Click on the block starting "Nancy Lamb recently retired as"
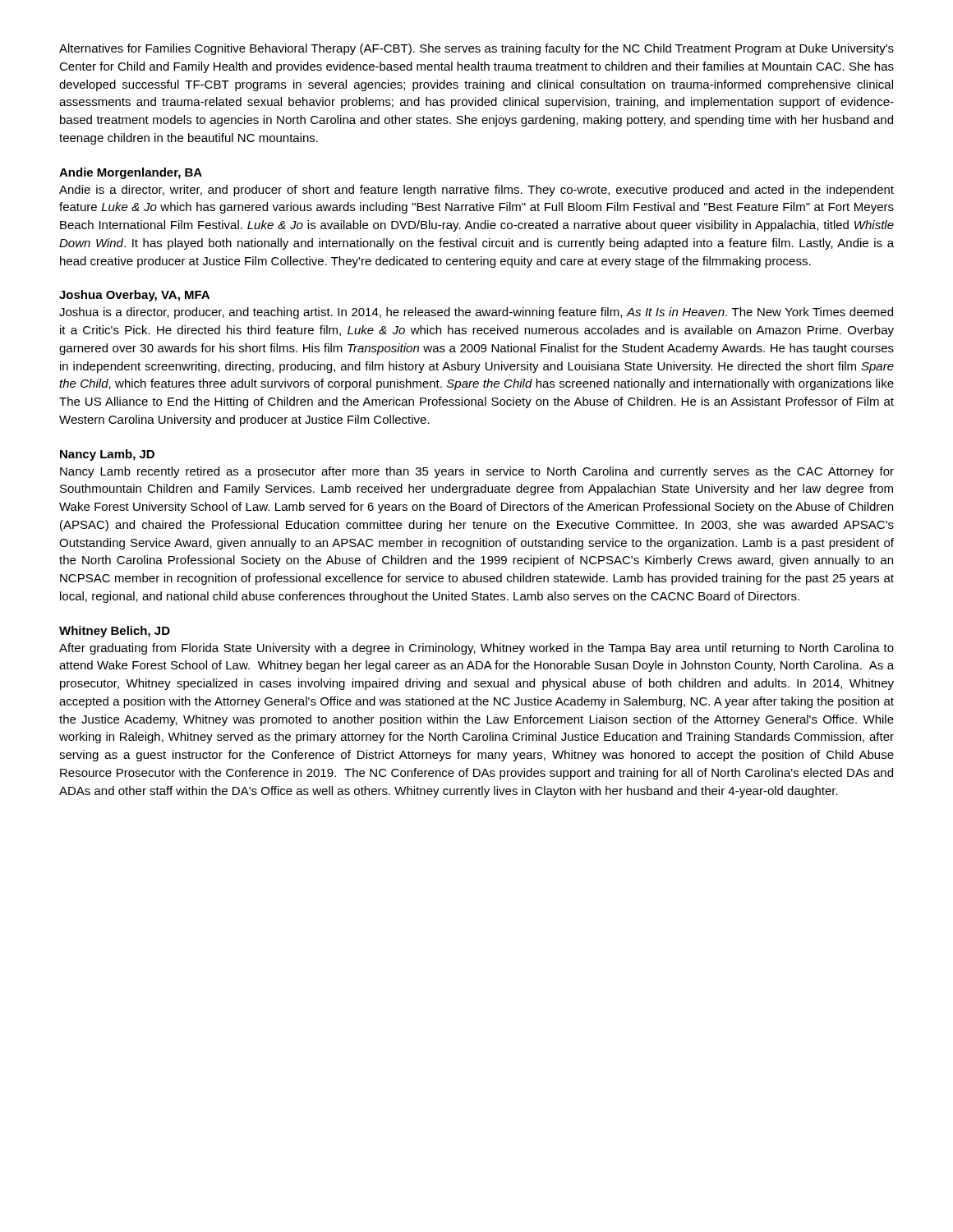The height and width of the screenshot is (1232, 953). (x=476, y=533)
